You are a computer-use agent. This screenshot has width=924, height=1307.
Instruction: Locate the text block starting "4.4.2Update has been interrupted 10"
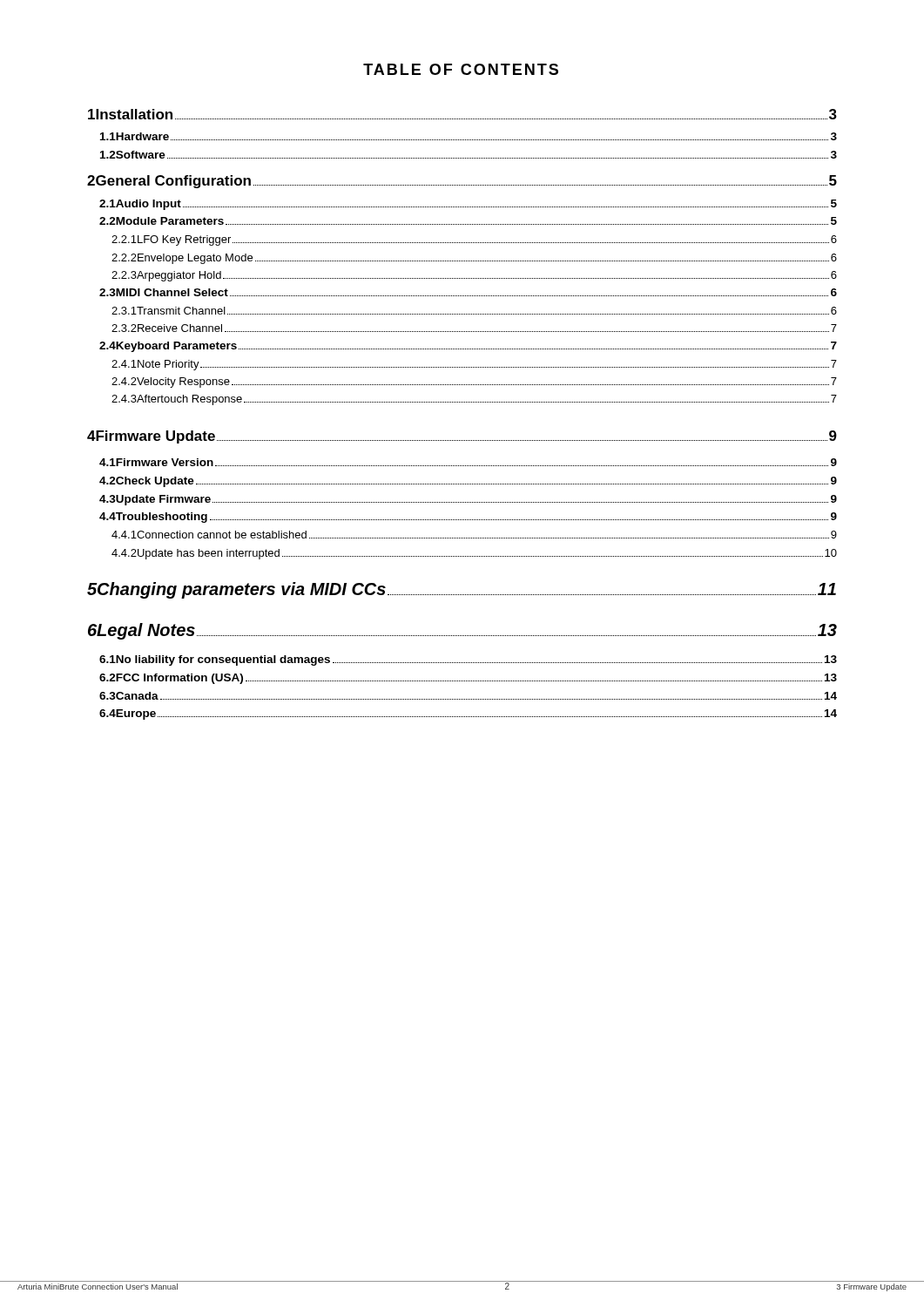[462, 553]
